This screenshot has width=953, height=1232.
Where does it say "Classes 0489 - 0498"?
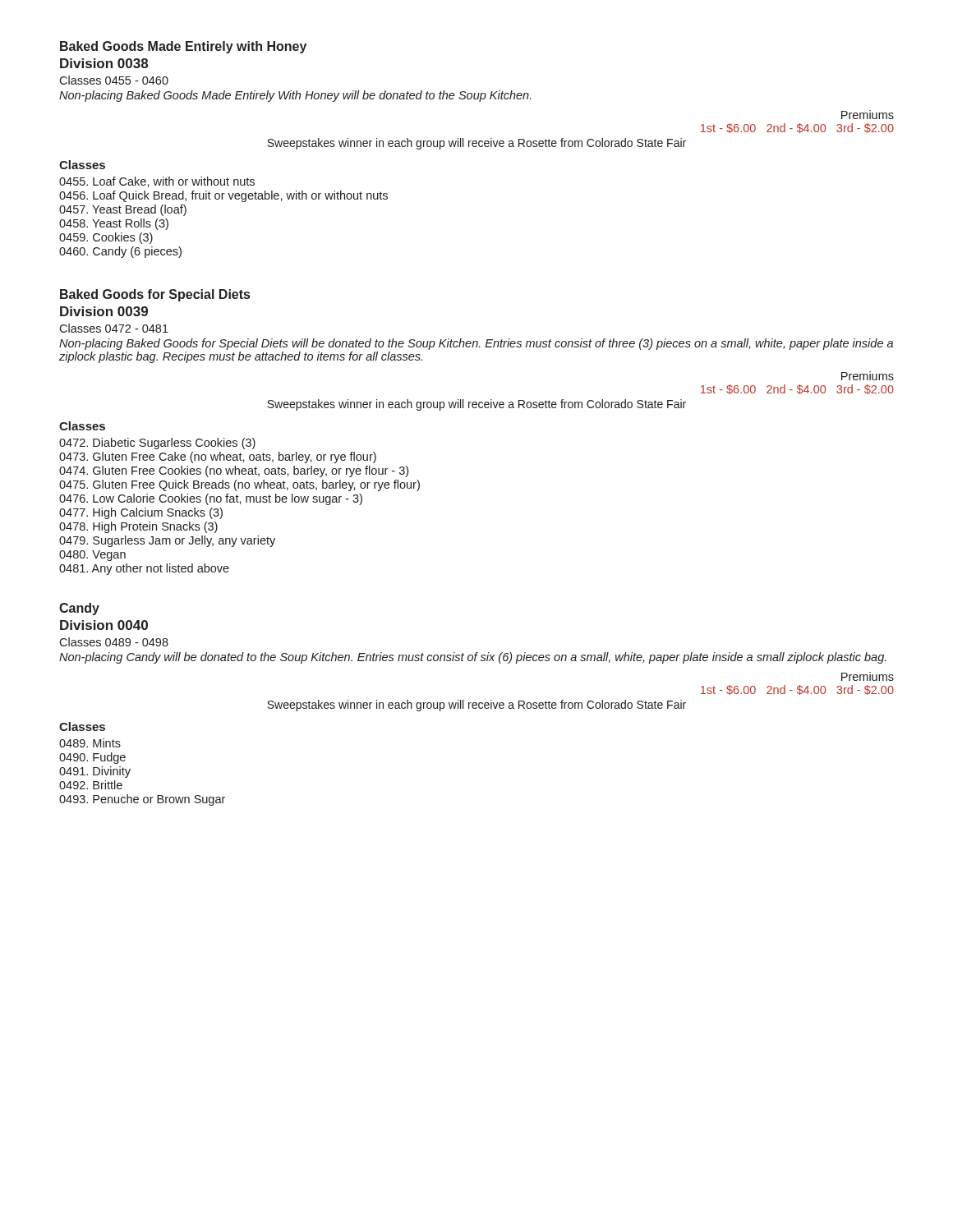point(114,642)
